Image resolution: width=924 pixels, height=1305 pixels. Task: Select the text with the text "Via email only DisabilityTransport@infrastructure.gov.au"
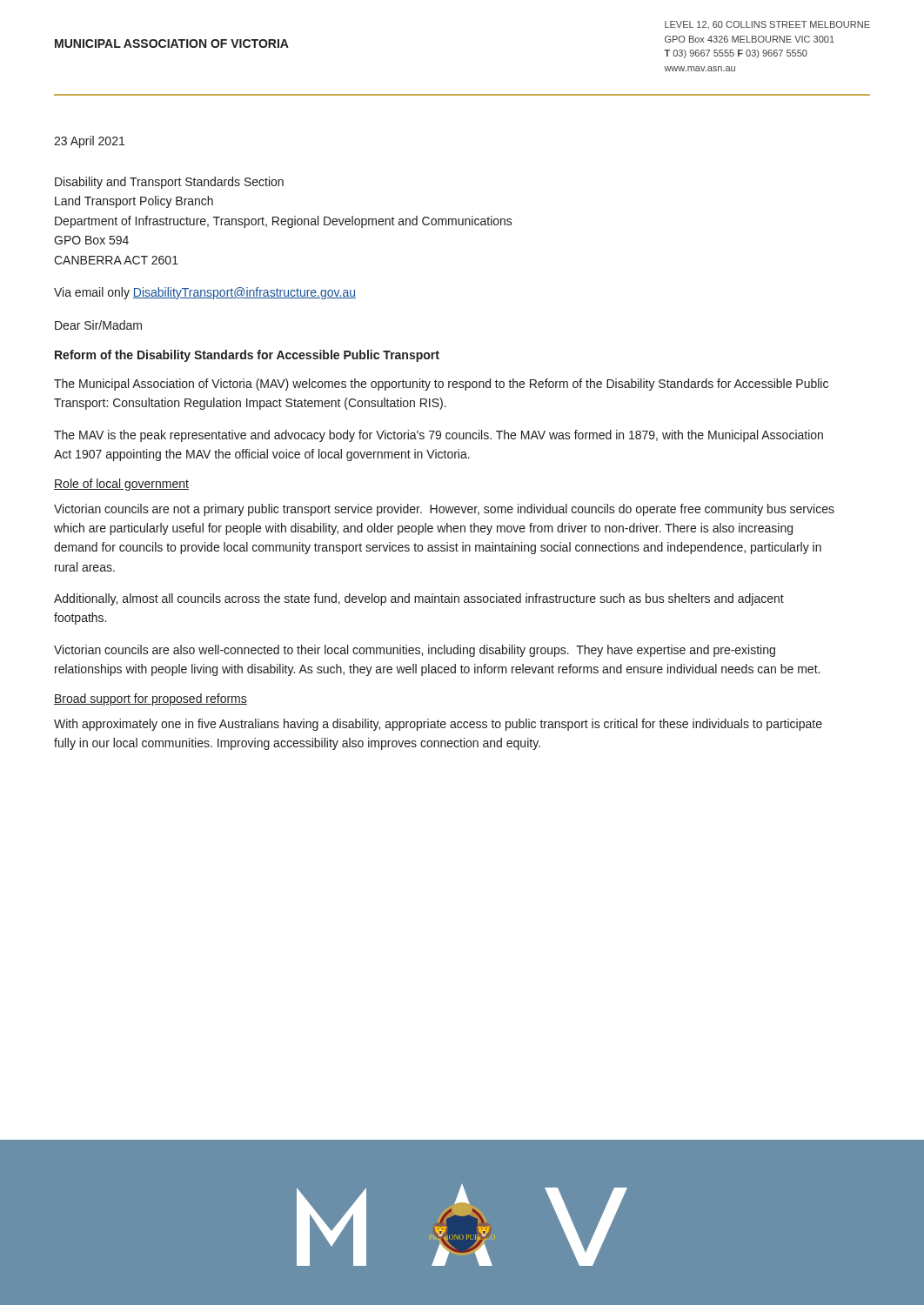(x=205, y=292)
